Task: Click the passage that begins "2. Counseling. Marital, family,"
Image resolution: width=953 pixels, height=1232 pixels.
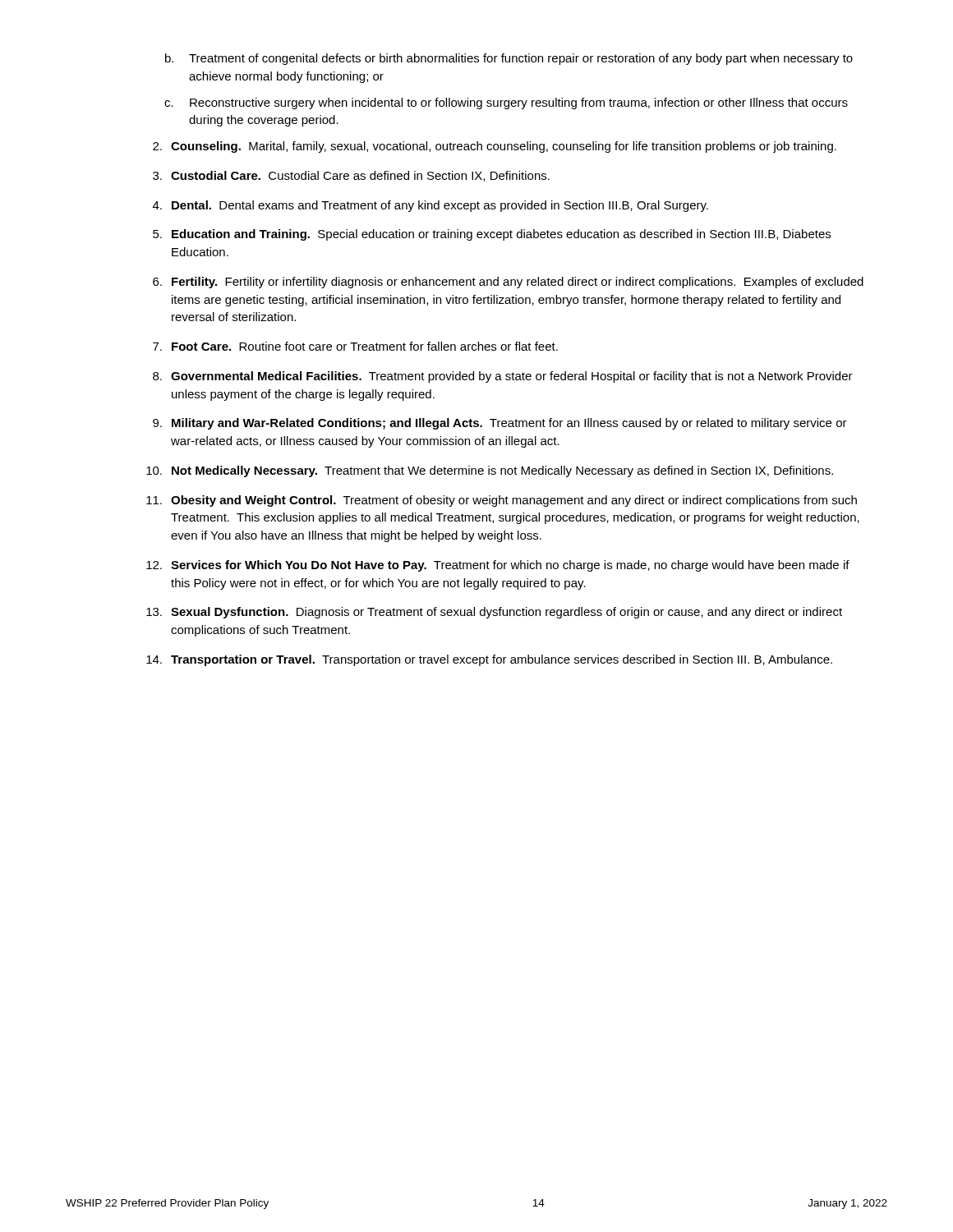Action: pyautogui.click(x=501, y=146)
